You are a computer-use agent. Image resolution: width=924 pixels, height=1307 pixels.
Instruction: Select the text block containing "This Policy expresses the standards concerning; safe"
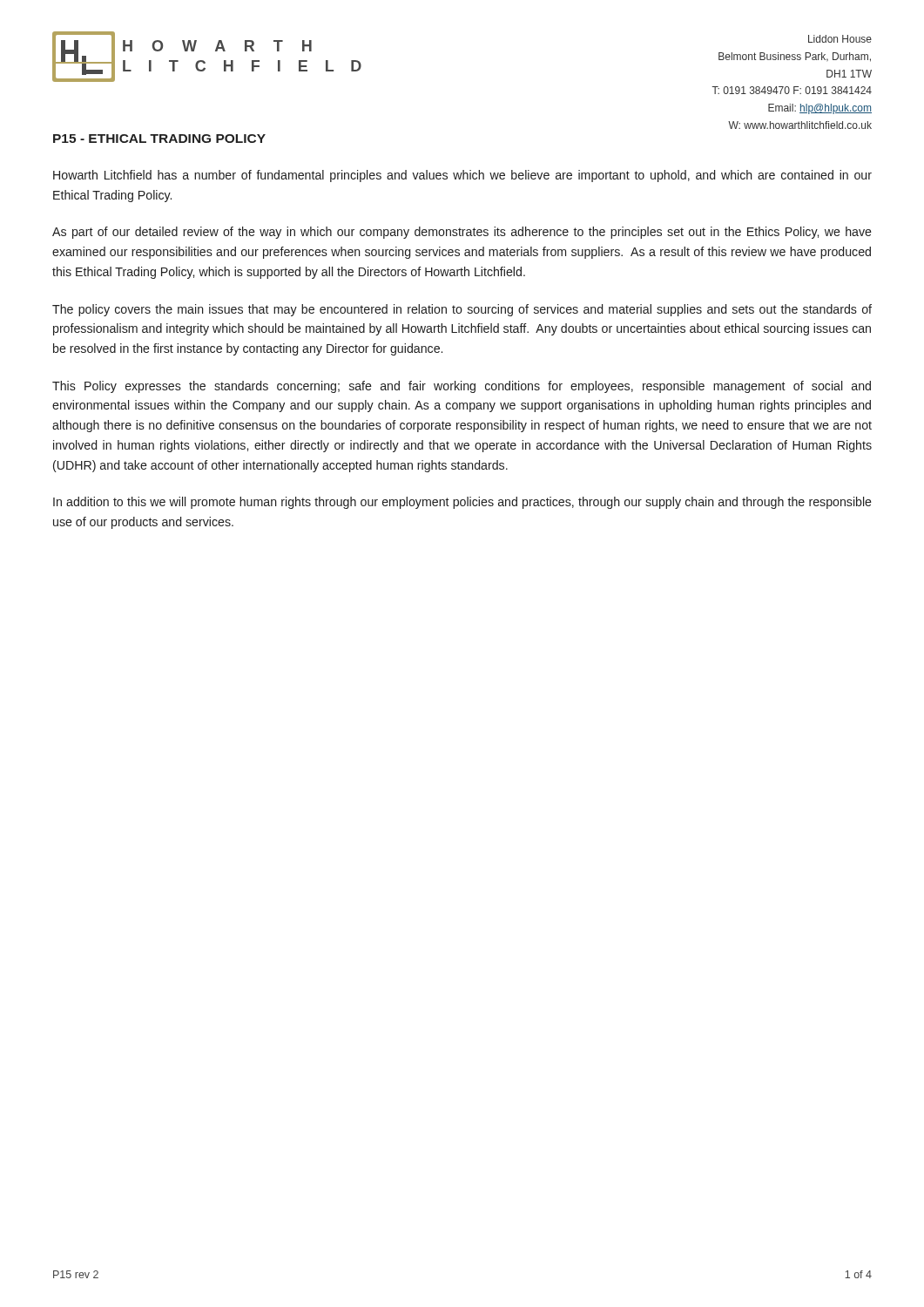(x=462, y=426)
